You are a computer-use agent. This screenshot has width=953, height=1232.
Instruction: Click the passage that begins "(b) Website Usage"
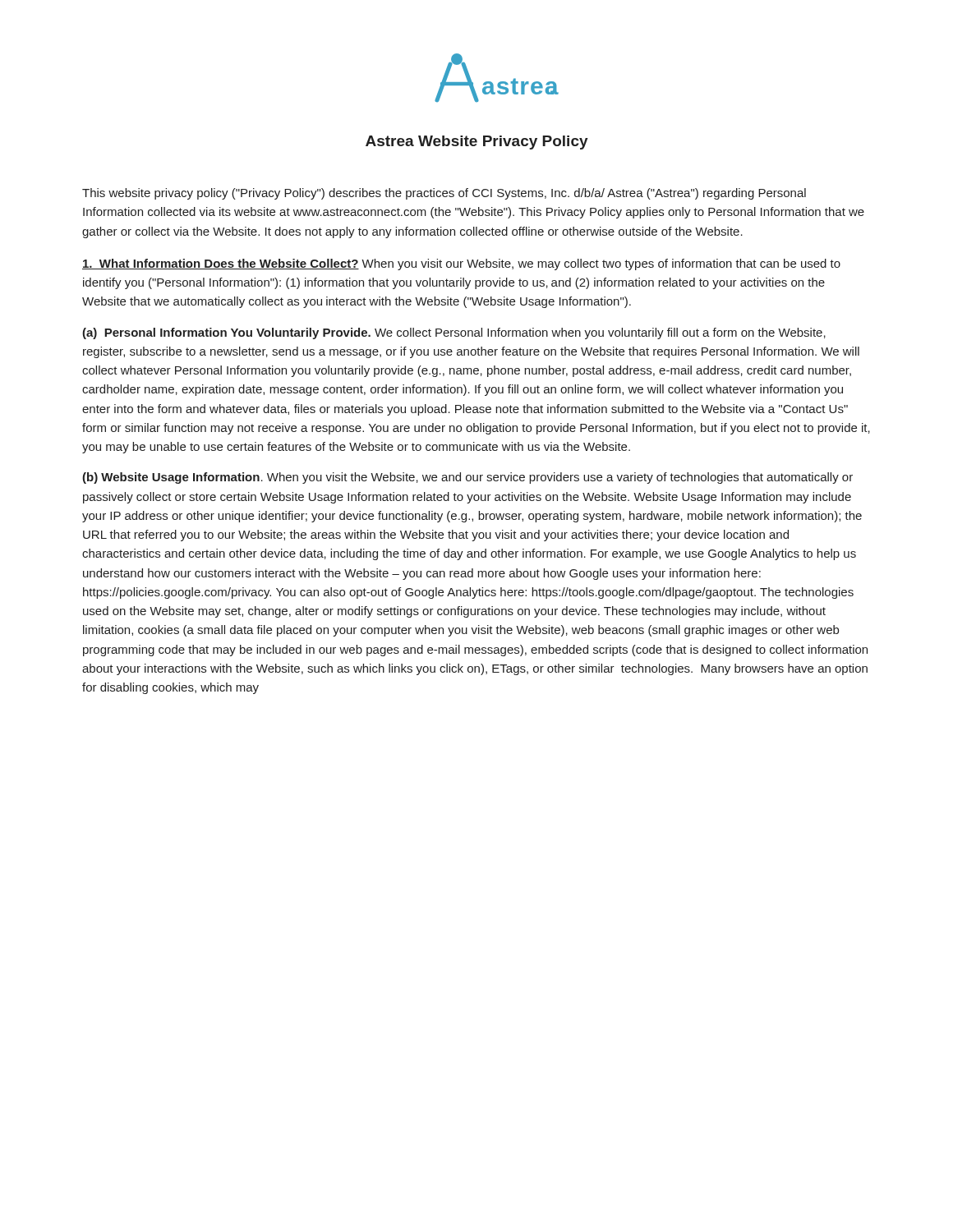(x=475, y=582)
